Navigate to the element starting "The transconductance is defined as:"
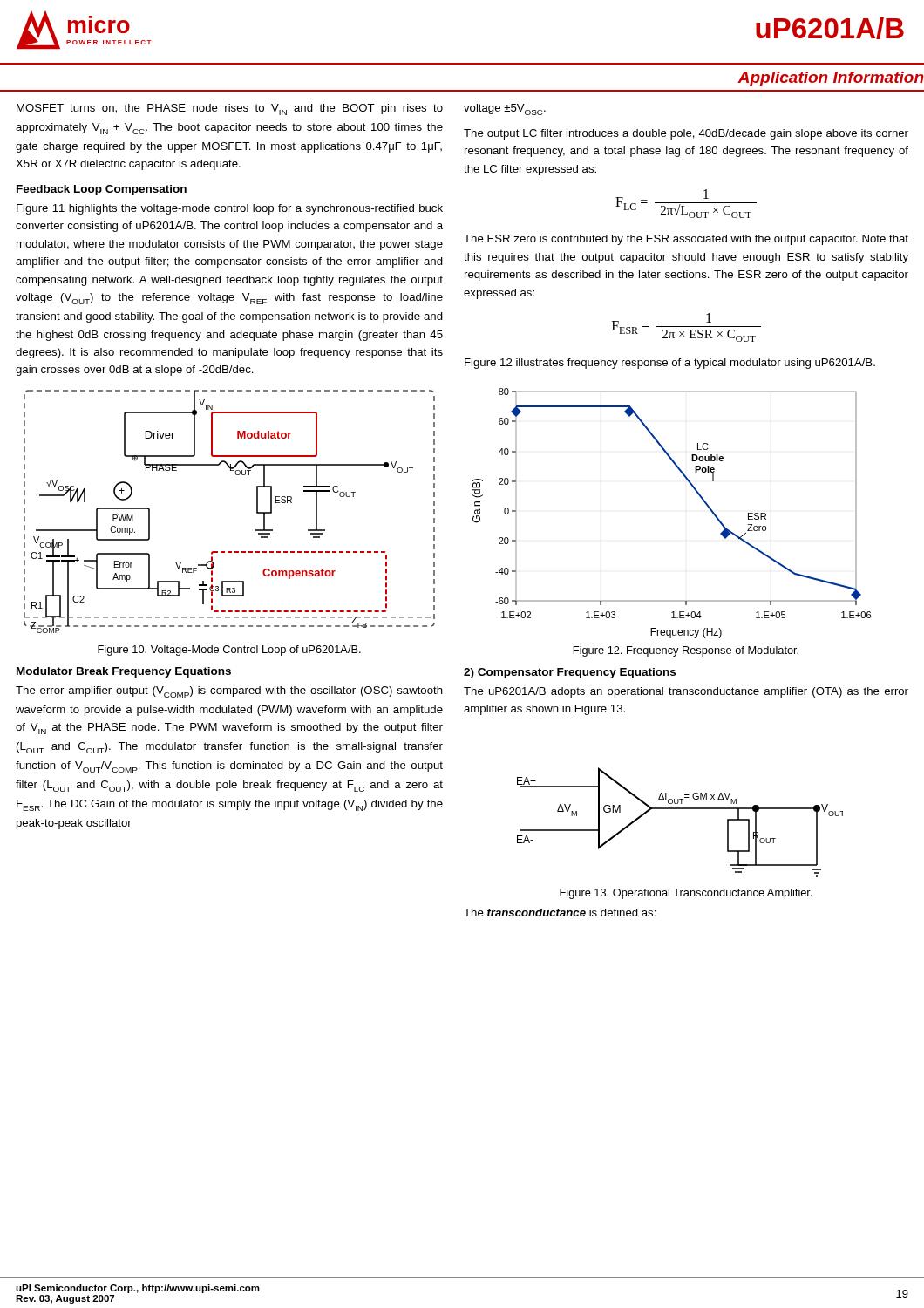 click(x=560, y=912)
